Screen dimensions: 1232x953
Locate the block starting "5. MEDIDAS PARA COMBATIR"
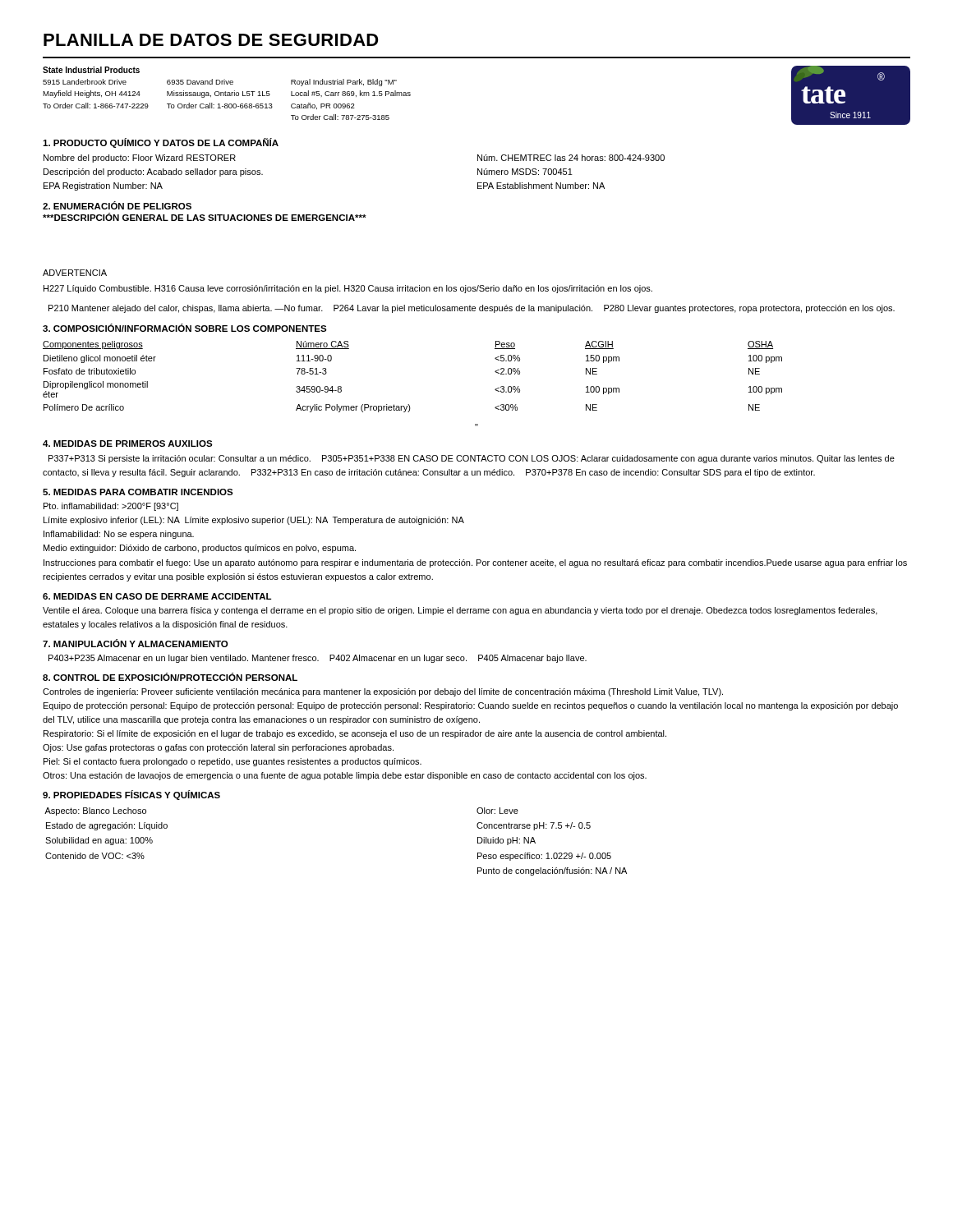(x=138, y=492)
